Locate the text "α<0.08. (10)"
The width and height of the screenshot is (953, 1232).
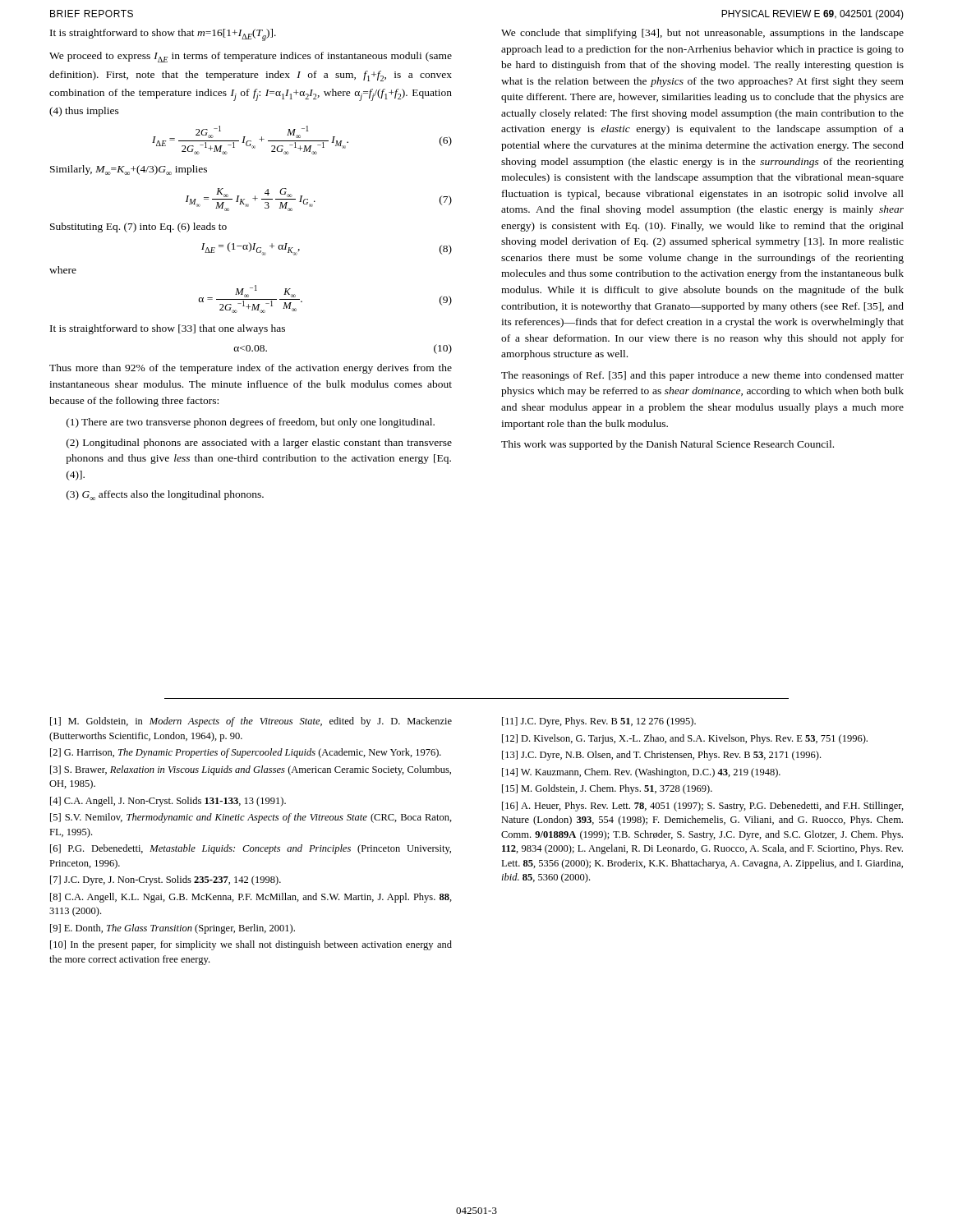pyautogui.click(x=251, y=349)
